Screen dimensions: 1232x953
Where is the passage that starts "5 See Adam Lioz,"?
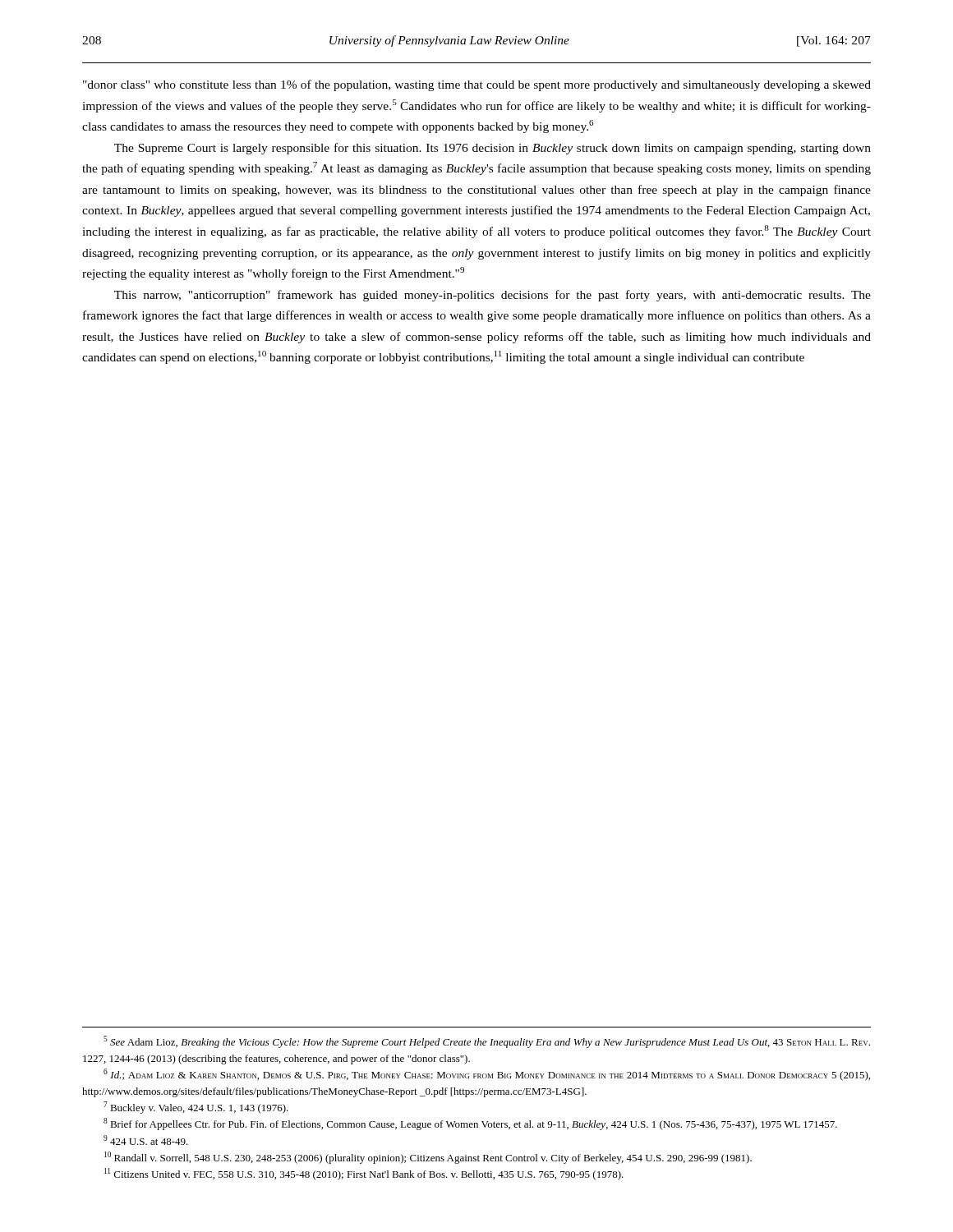(x=476, y=1050)
